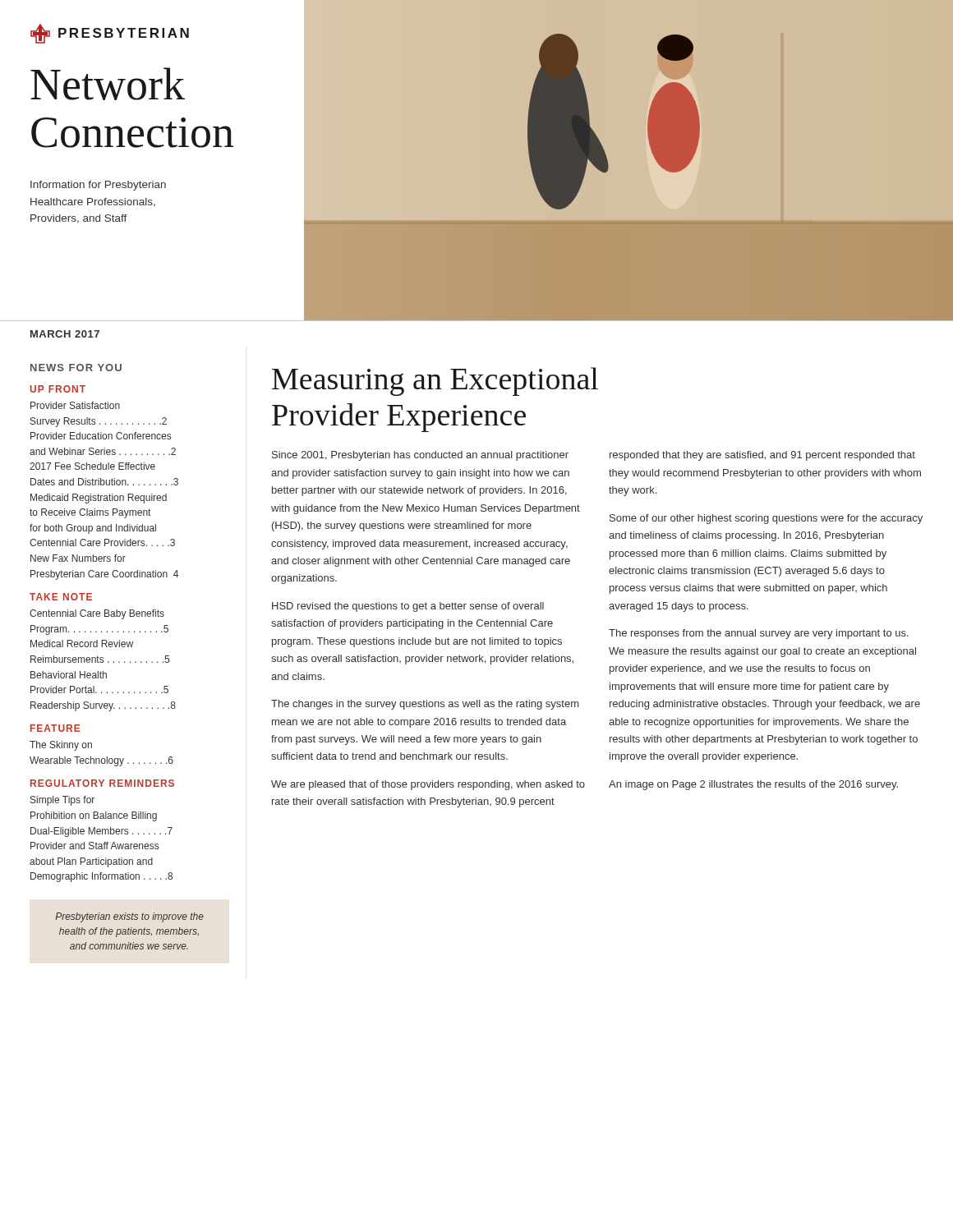
Task: Point to the region starting "Centennial Care Baby BenefitsProgram."
Action: (x=99, y=621)
